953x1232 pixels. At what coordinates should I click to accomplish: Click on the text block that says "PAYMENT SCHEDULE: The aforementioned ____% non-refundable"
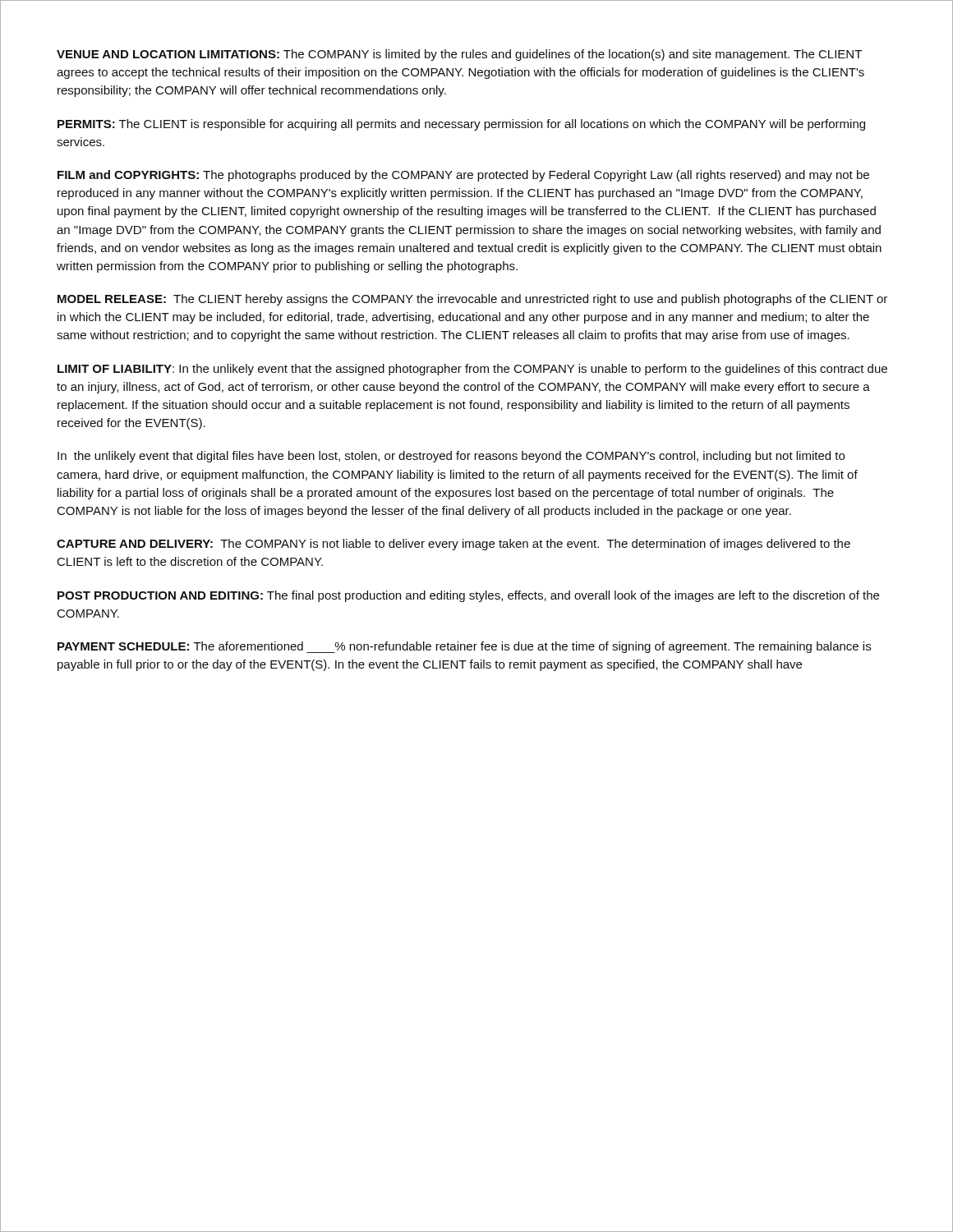tap(464, 655)
